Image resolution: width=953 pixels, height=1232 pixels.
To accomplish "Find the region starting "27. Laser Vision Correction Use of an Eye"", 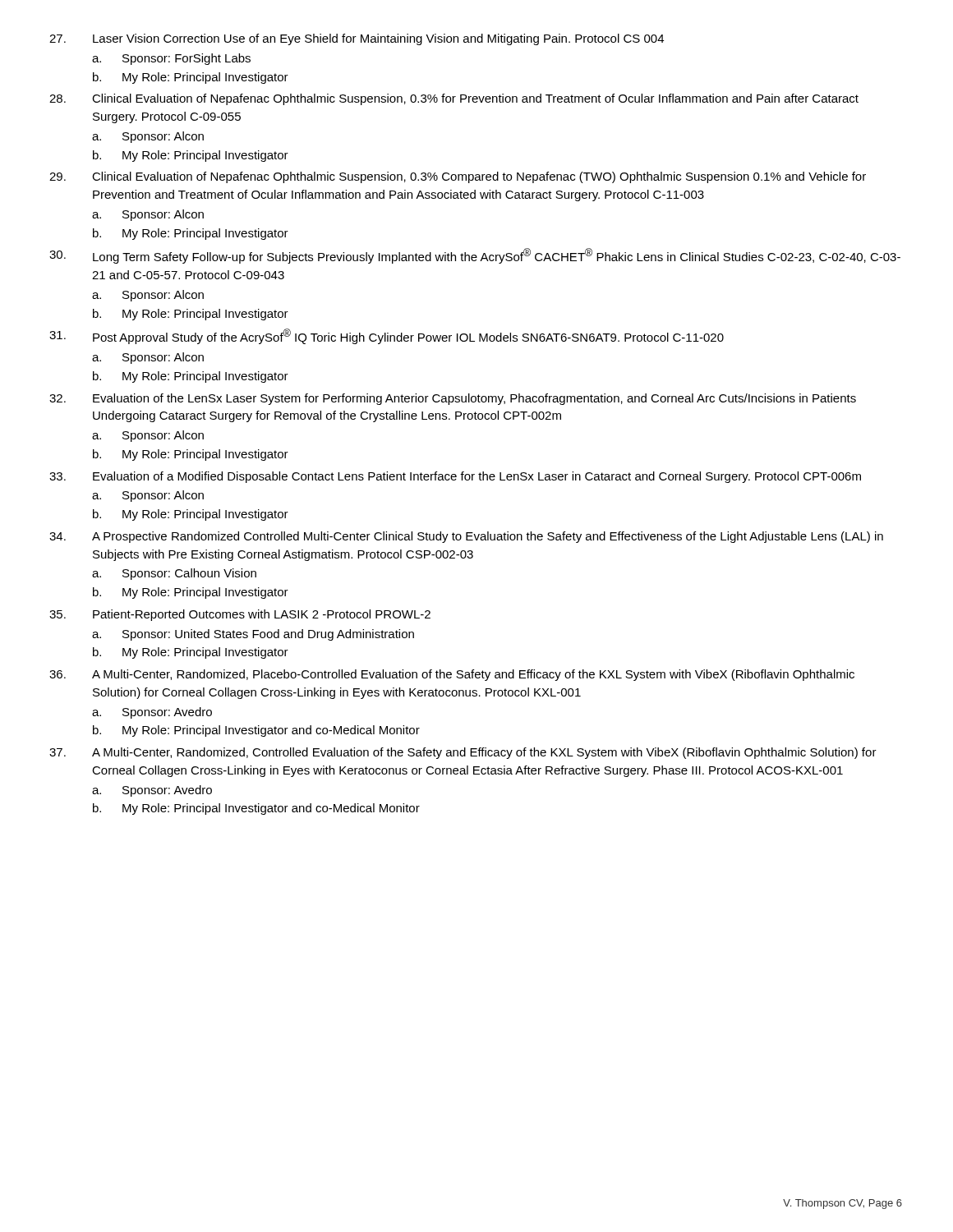I will tap(357, 39).
